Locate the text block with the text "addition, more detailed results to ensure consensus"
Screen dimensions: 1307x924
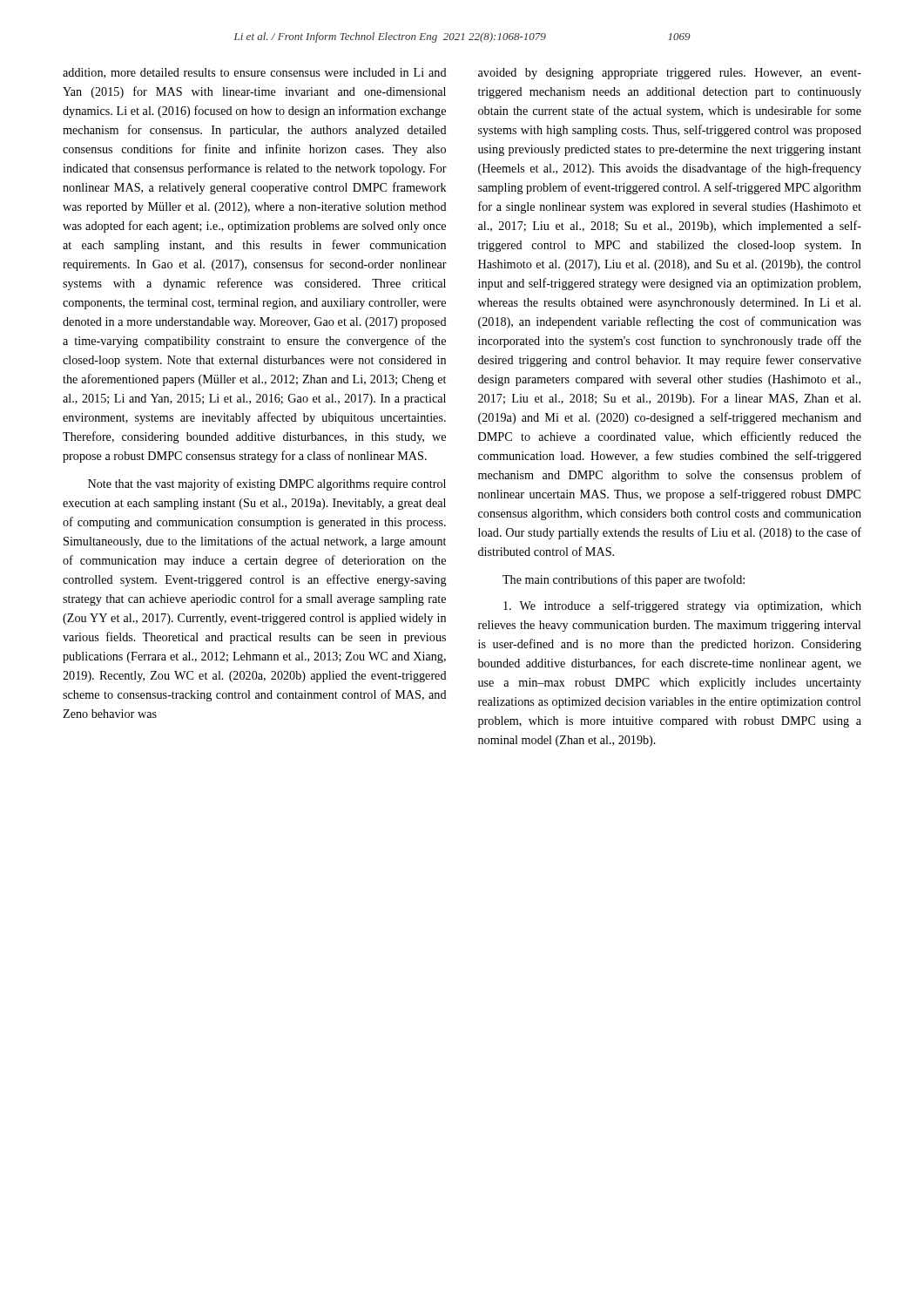click(x=255, y=264)
